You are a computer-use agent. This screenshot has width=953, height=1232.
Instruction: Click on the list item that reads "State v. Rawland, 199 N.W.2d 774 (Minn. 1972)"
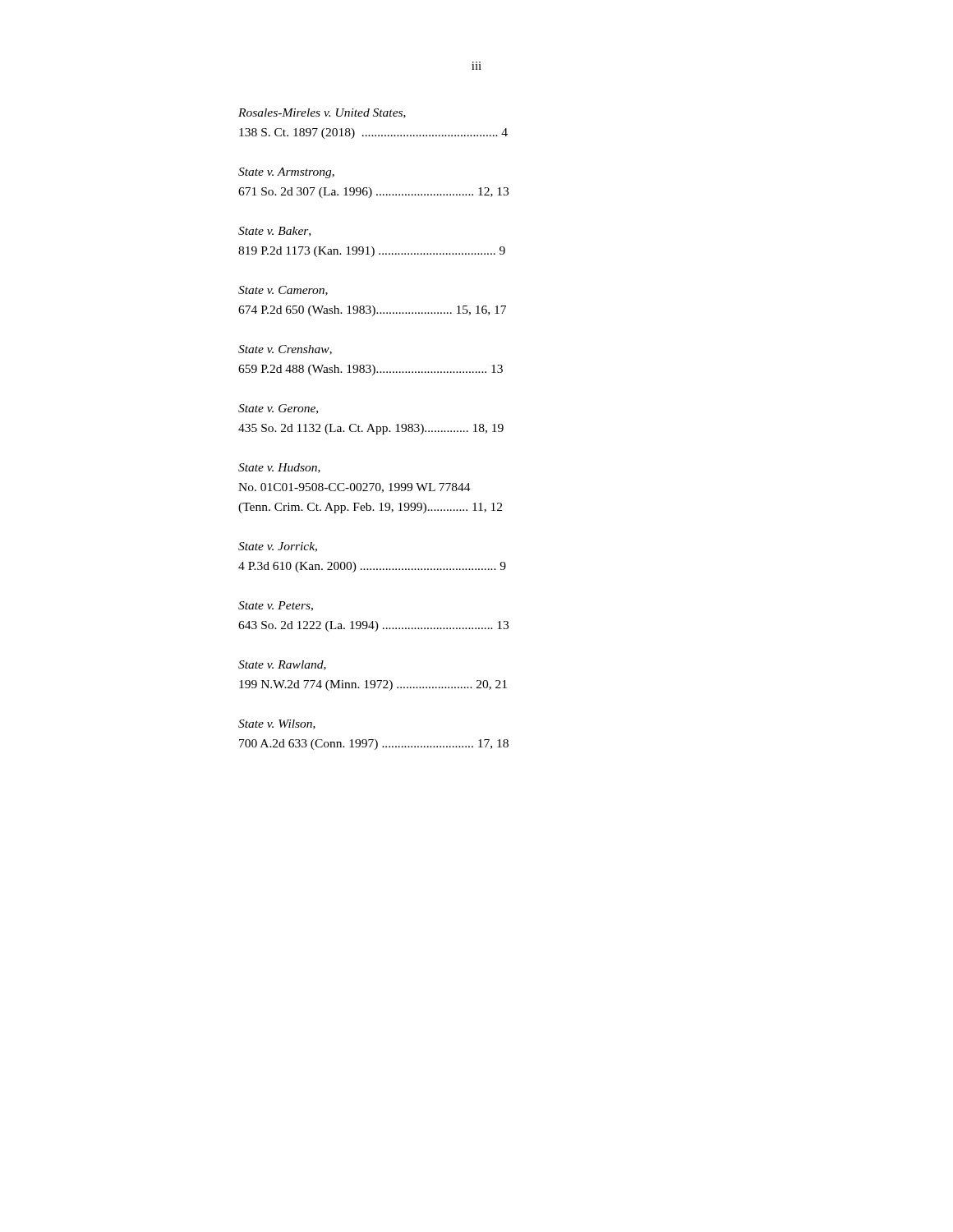[x=282, y=665]
